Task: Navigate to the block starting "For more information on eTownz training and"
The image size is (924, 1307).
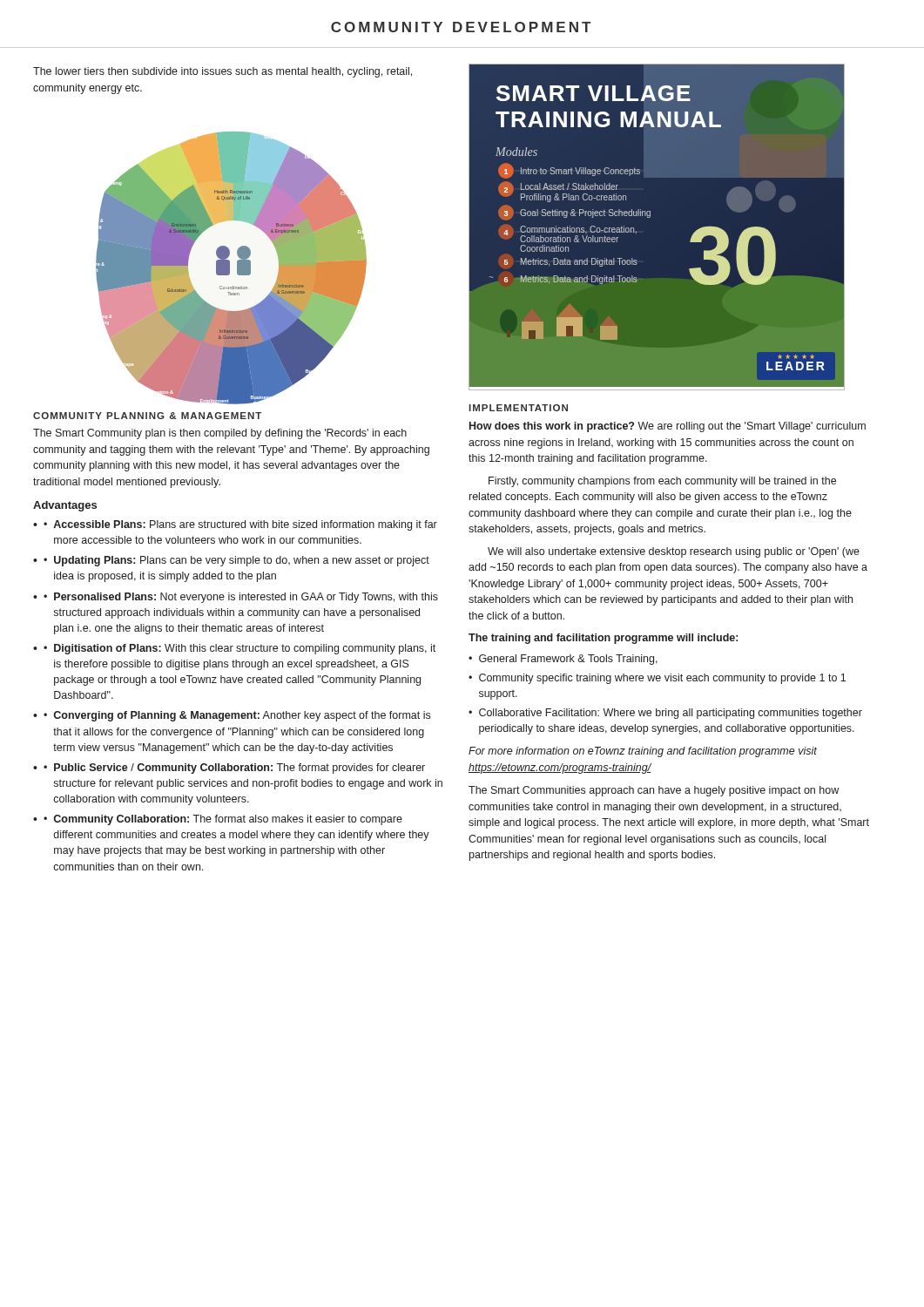Action: click(643, 759)
